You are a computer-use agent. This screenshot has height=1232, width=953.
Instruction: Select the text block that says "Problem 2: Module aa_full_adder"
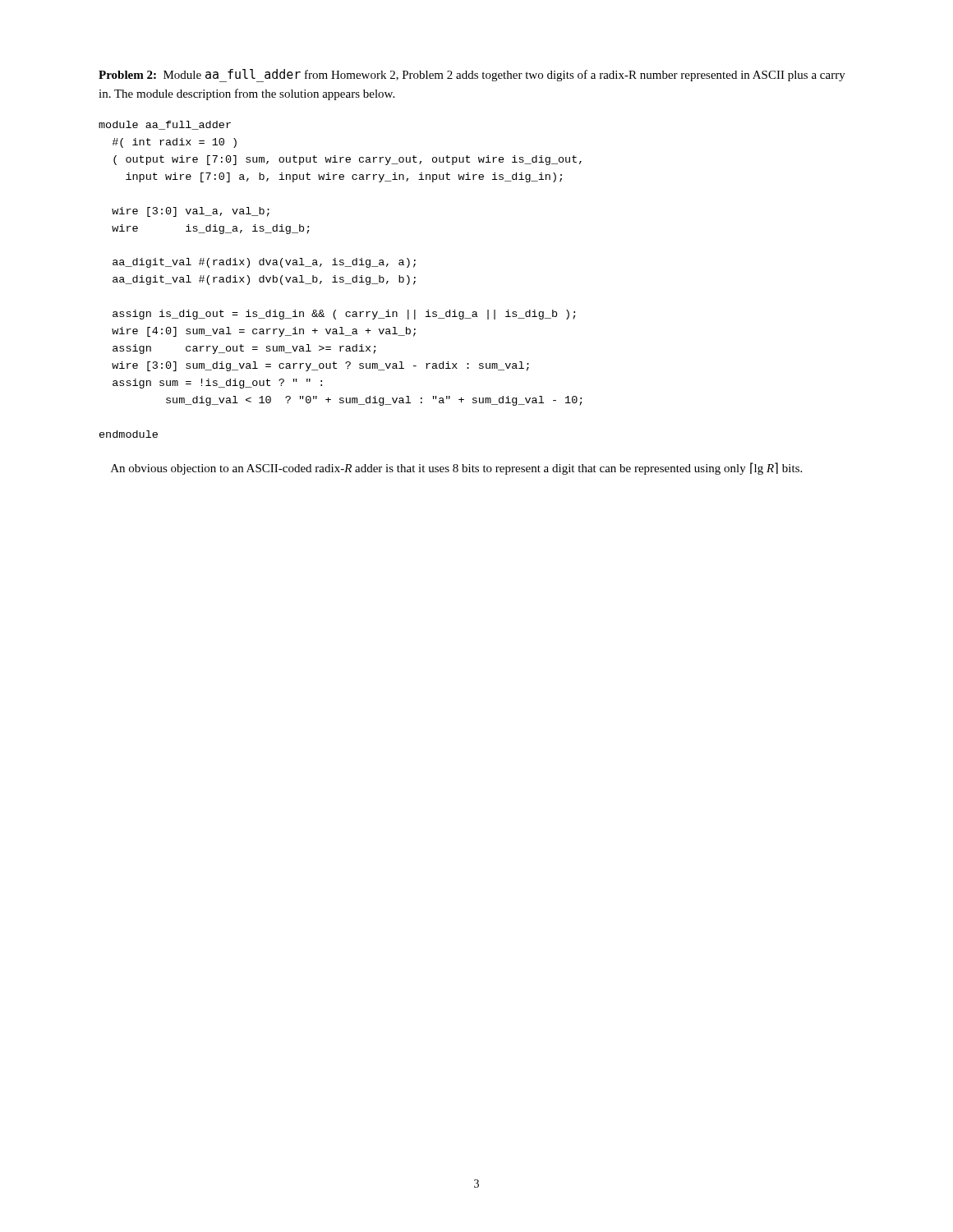(472, 84)
